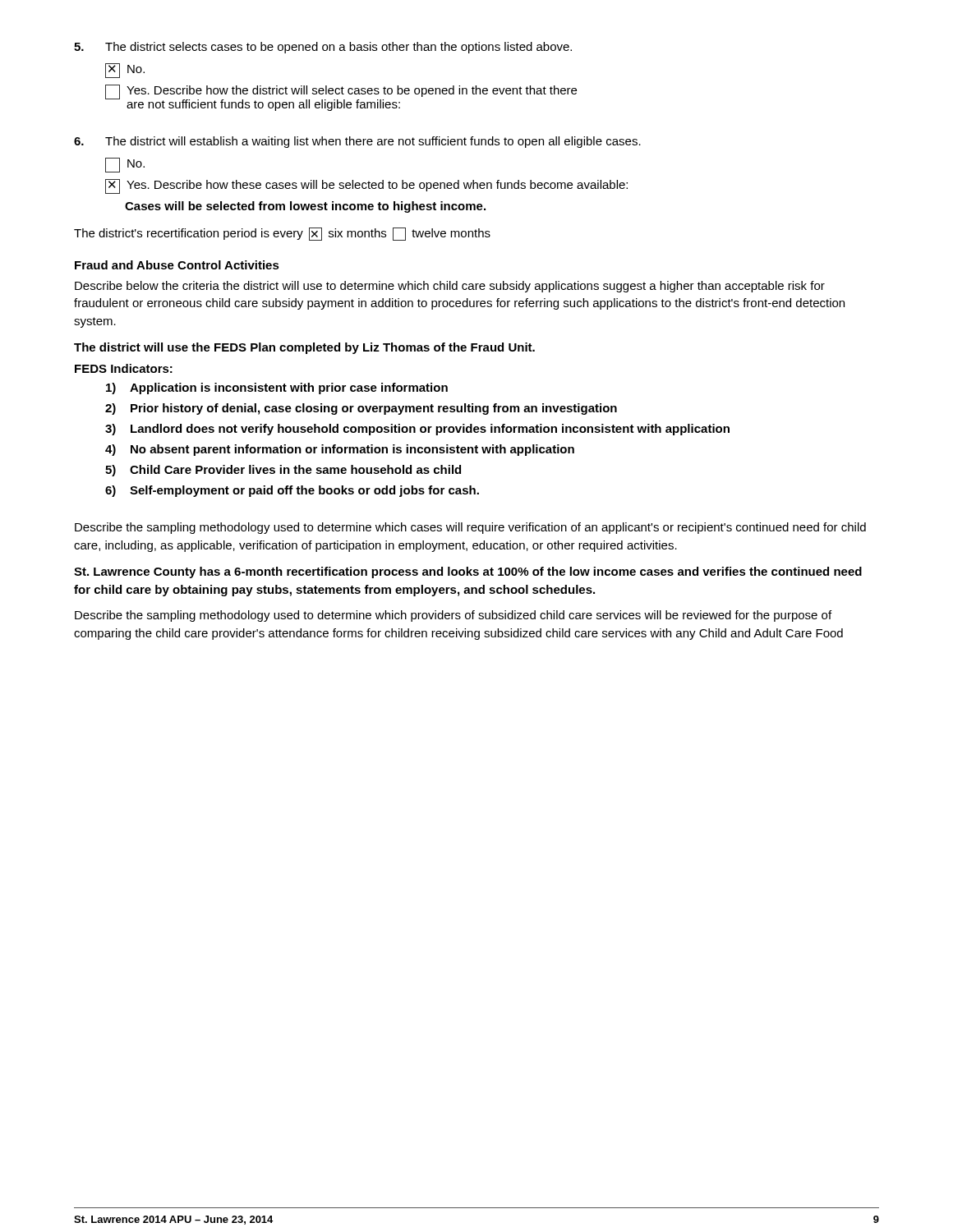Select the passage starting "3) Landlord does not verify"
The height and width of the screenshot is (1232, 953).
(492, 429)
